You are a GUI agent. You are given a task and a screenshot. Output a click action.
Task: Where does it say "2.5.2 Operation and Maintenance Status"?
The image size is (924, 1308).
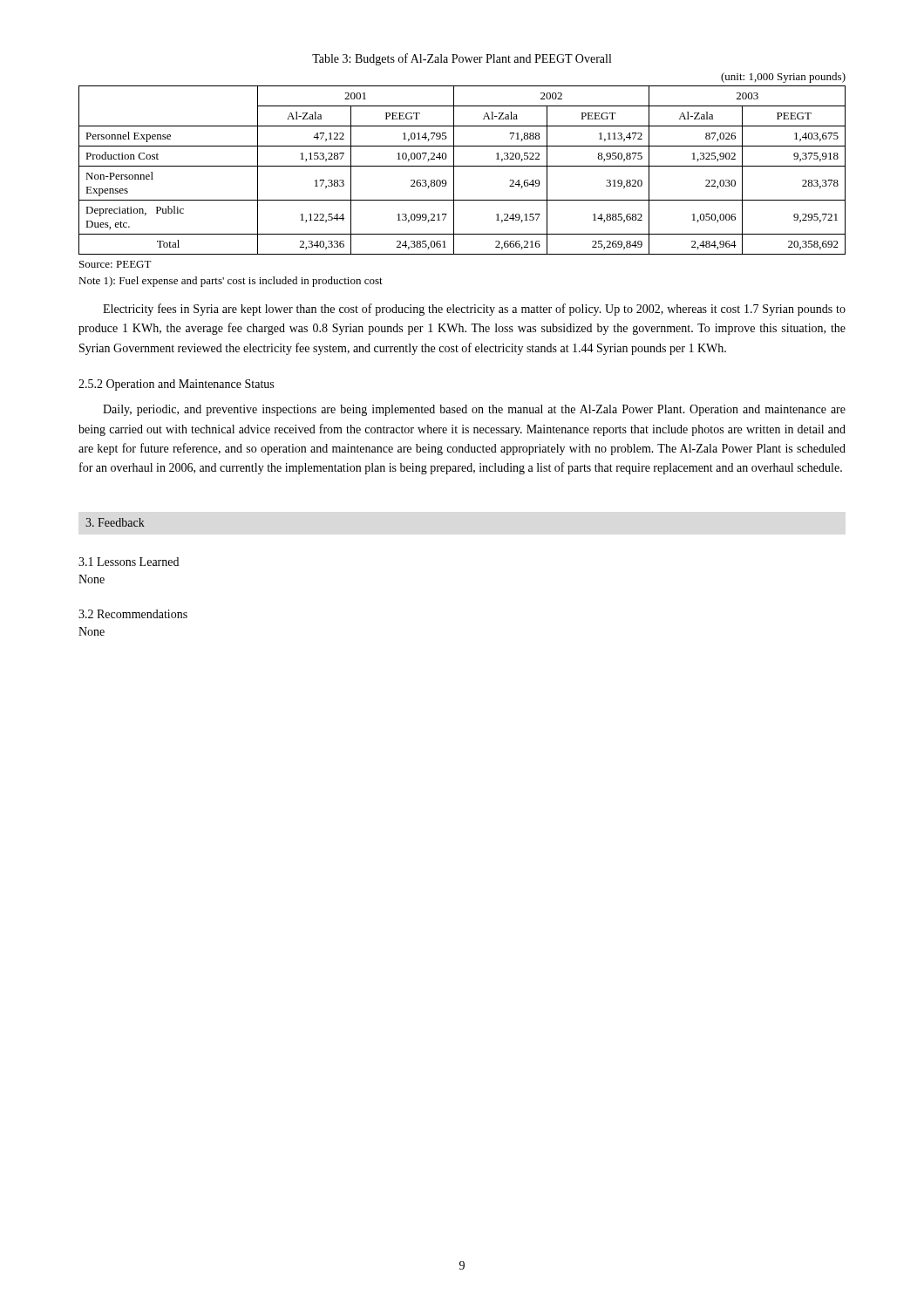176,384
